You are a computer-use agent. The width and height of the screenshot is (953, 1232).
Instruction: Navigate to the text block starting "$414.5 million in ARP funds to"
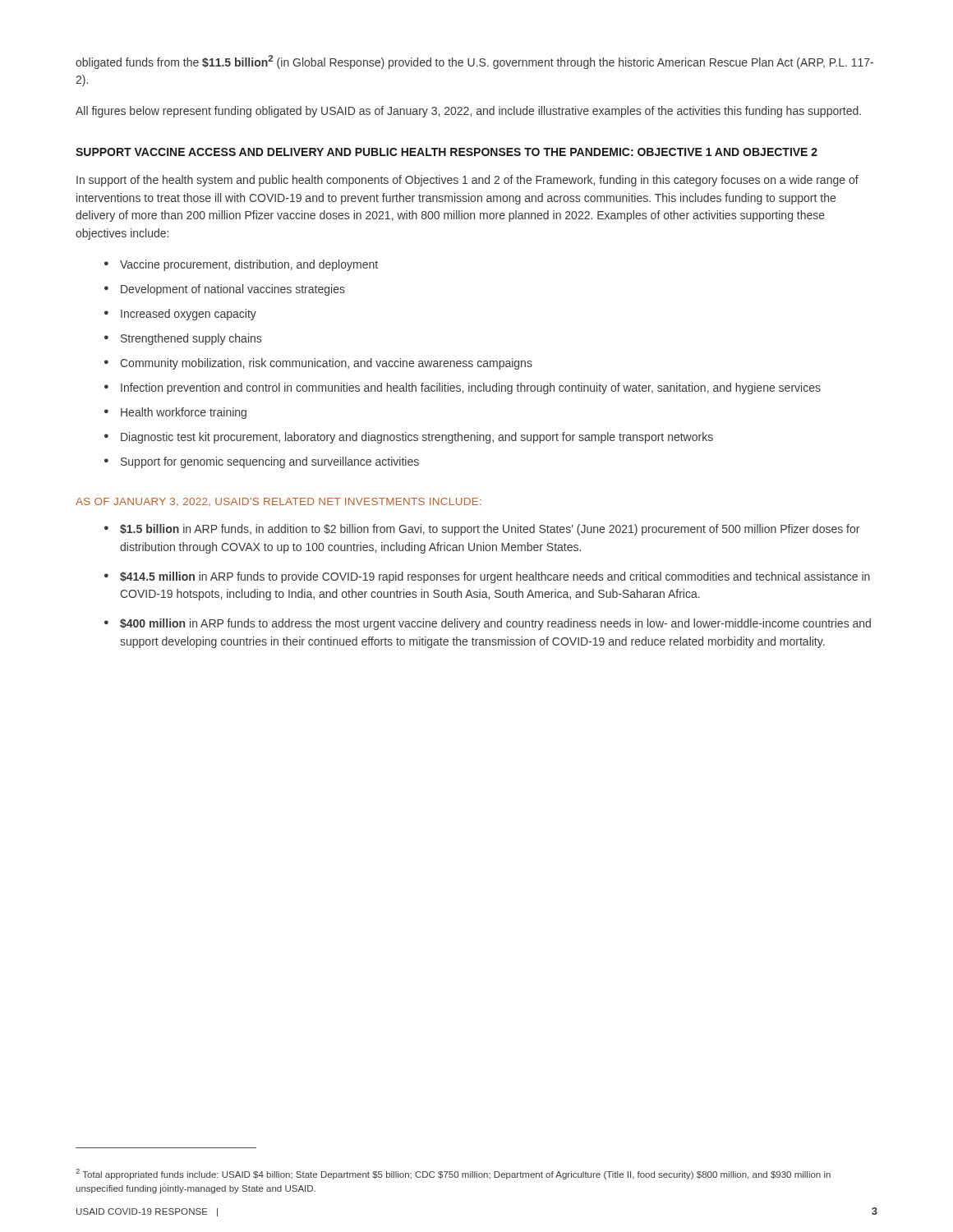[x=495, y=585]
